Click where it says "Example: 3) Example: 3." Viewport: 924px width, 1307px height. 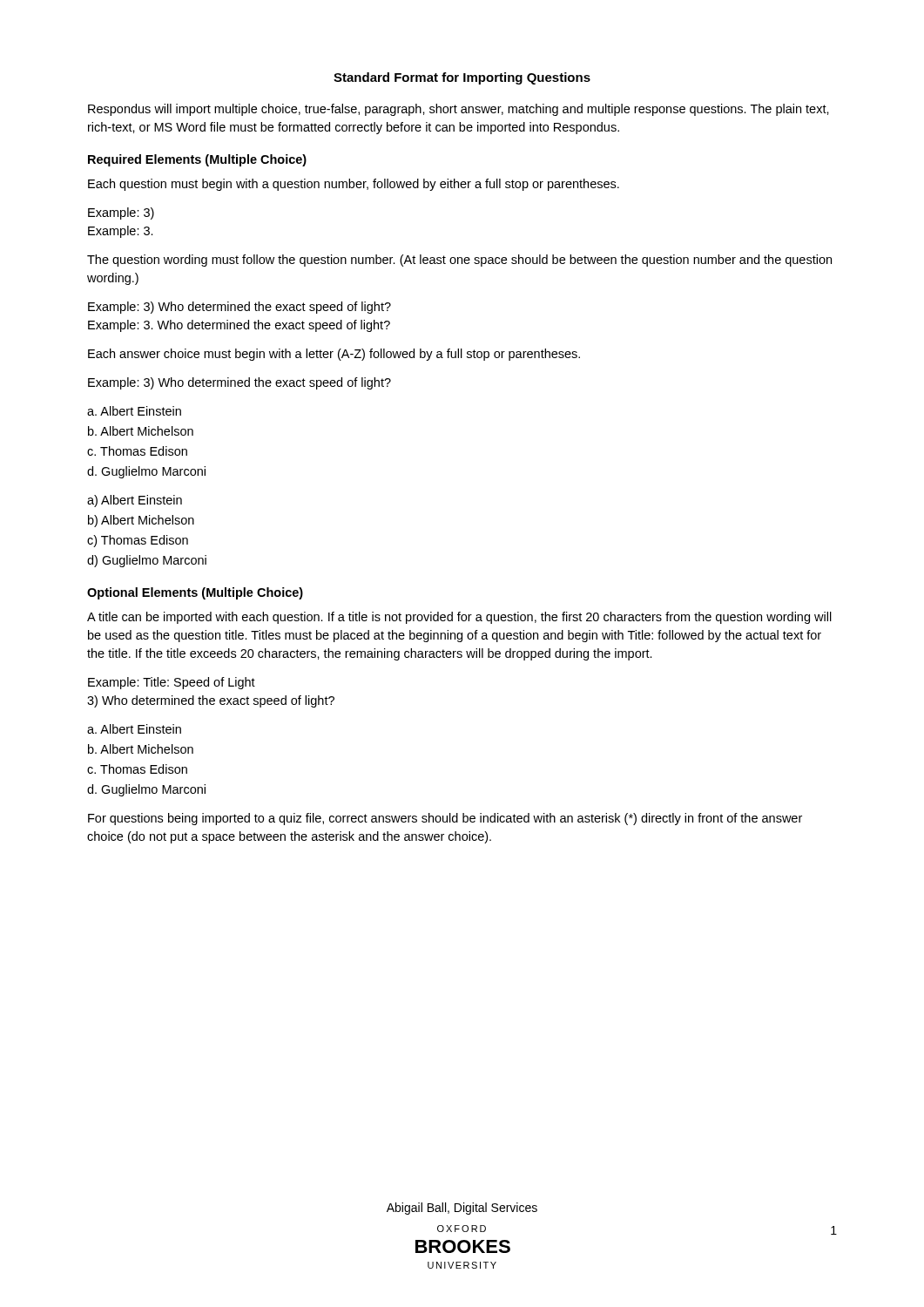click(x=121, y=222)
